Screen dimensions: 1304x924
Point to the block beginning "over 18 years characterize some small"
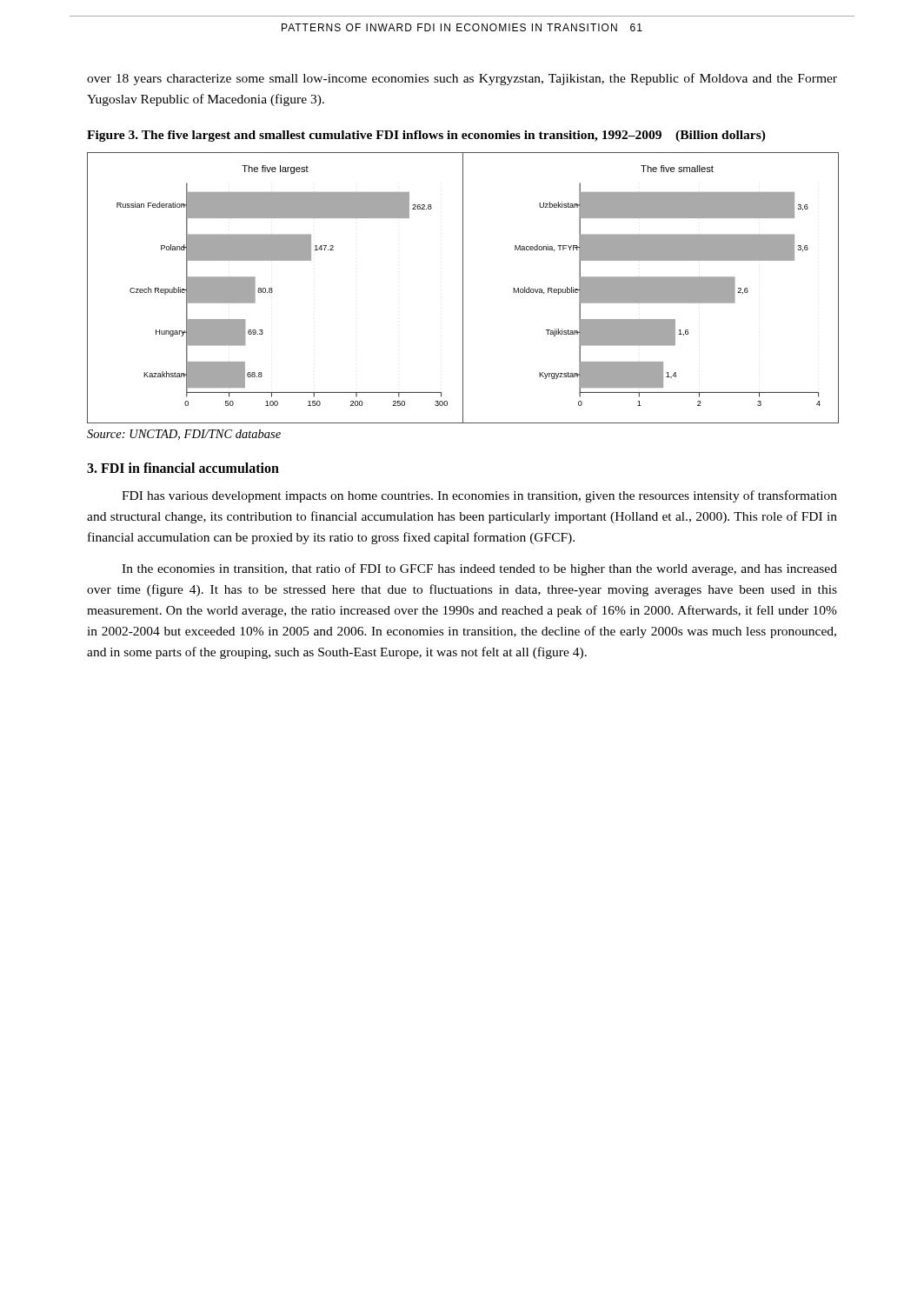[x=462, y=88]
